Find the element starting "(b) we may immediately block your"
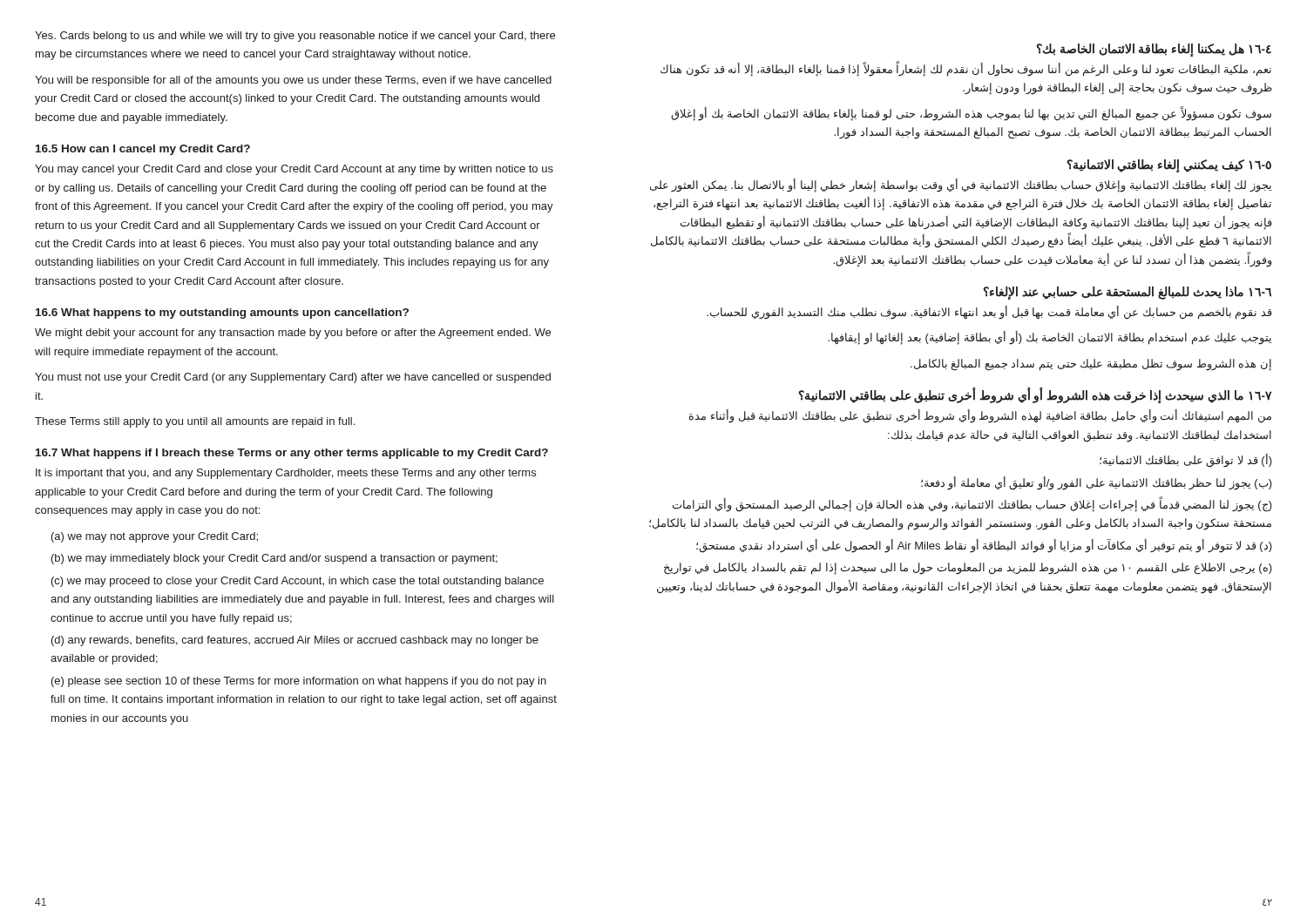Image resolution: width=1307 pixels, height=924 pixels. click(x=274, y=558)
